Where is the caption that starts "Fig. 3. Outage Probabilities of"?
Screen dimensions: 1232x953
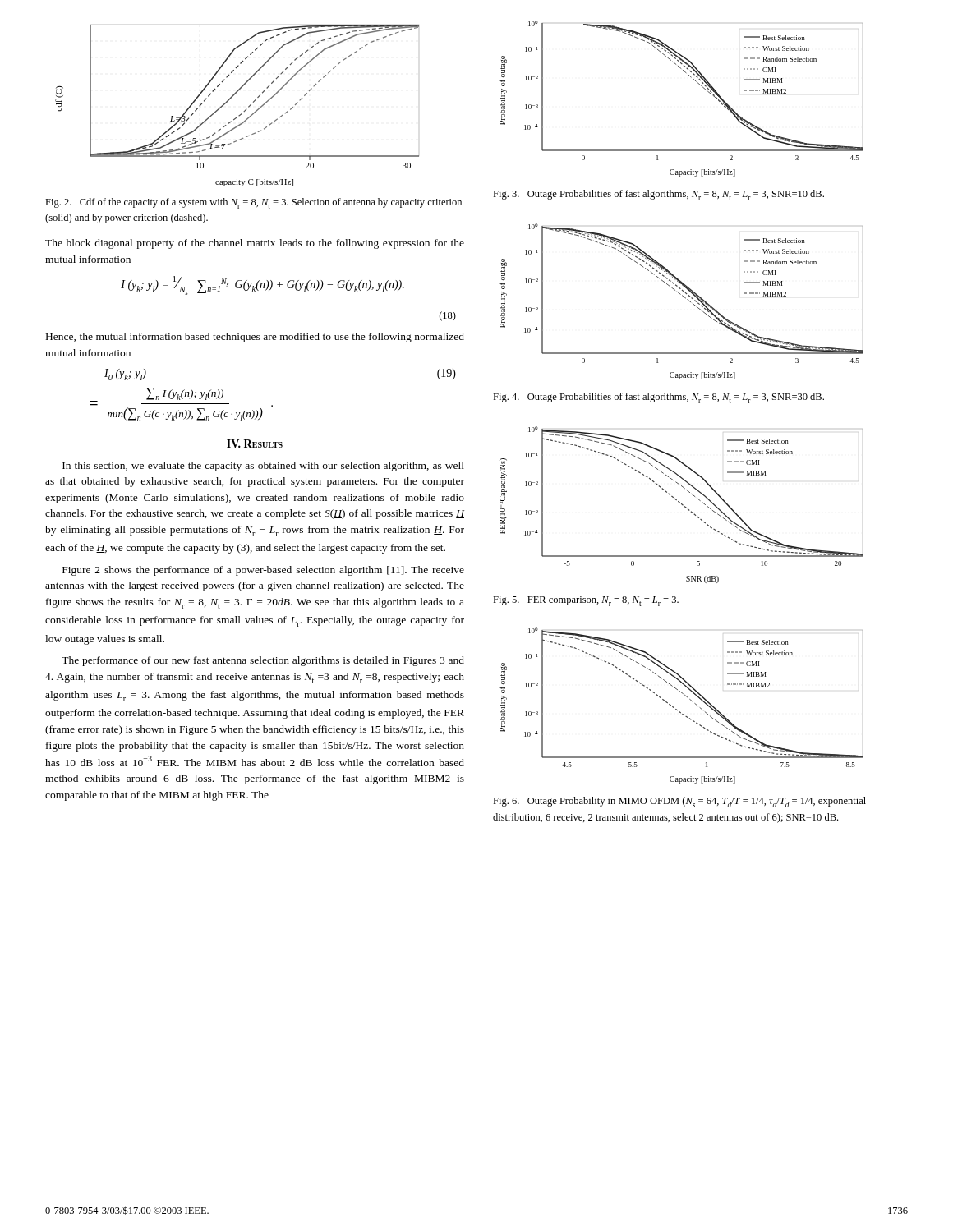659,195
